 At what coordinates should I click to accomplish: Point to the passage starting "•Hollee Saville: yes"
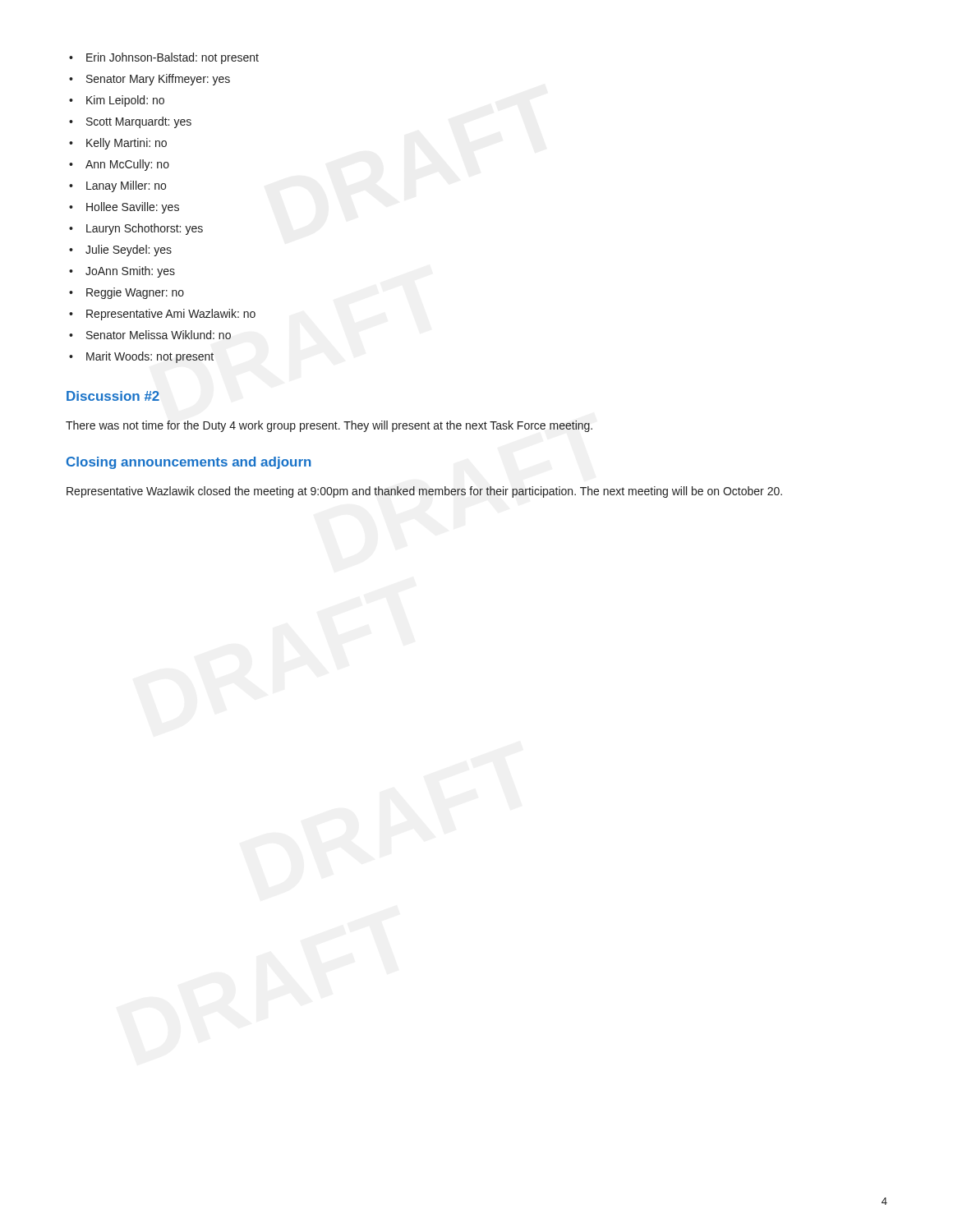[x=124, y=207]
